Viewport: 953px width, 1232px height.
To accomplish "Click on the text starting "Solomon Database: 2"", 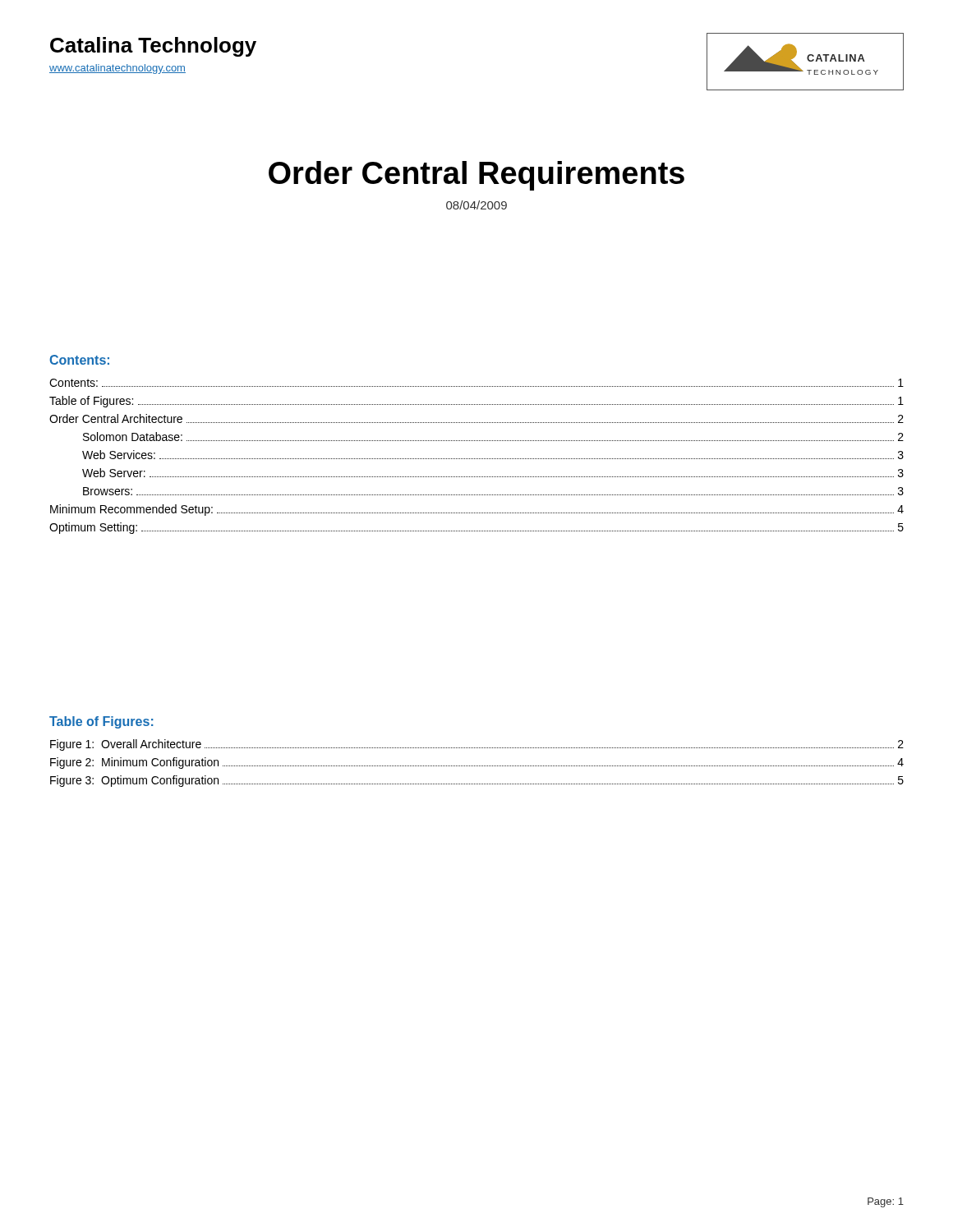I will point(476,437).
